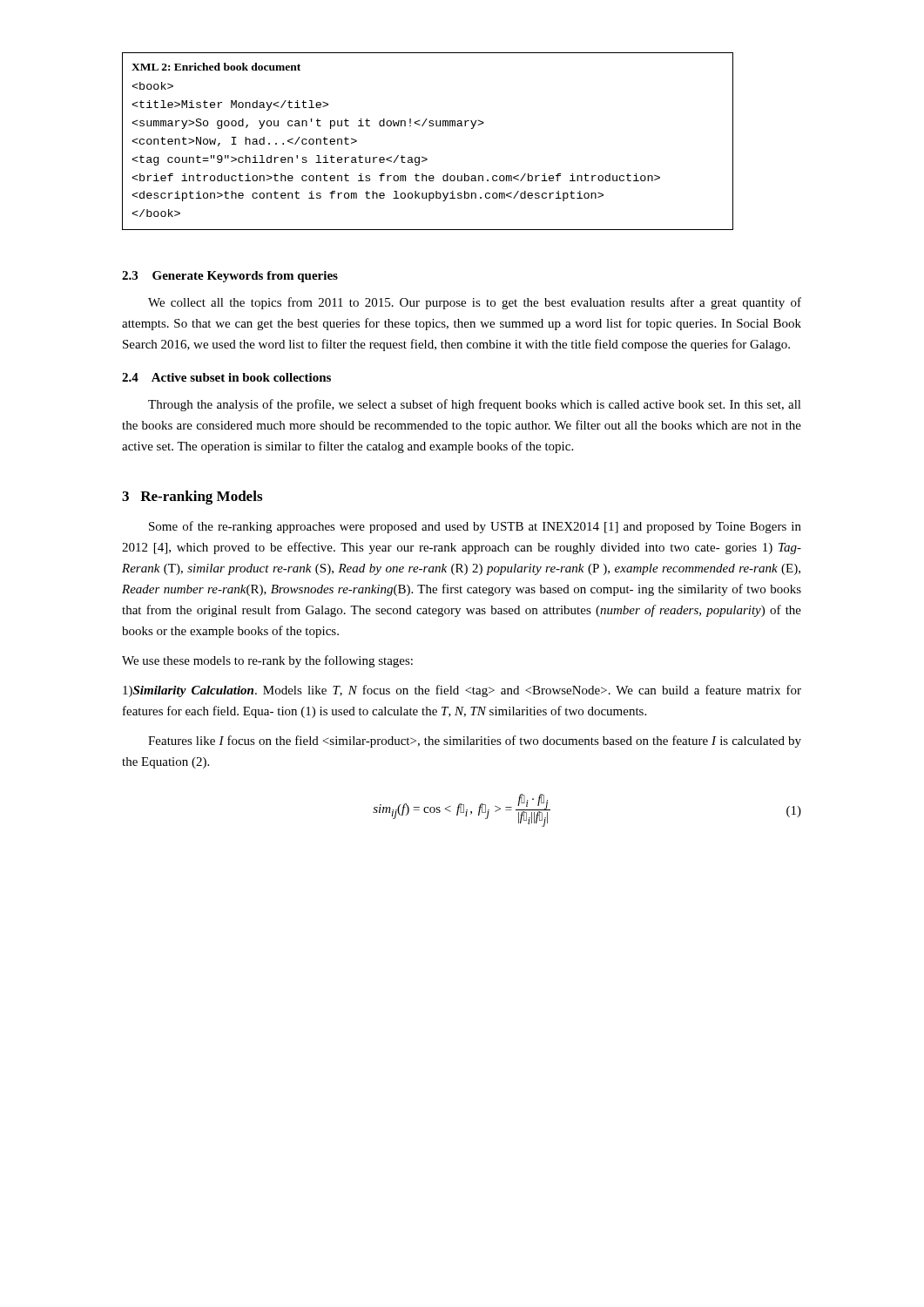Point to "3 Re-ranking Models"

coord(192,496)
